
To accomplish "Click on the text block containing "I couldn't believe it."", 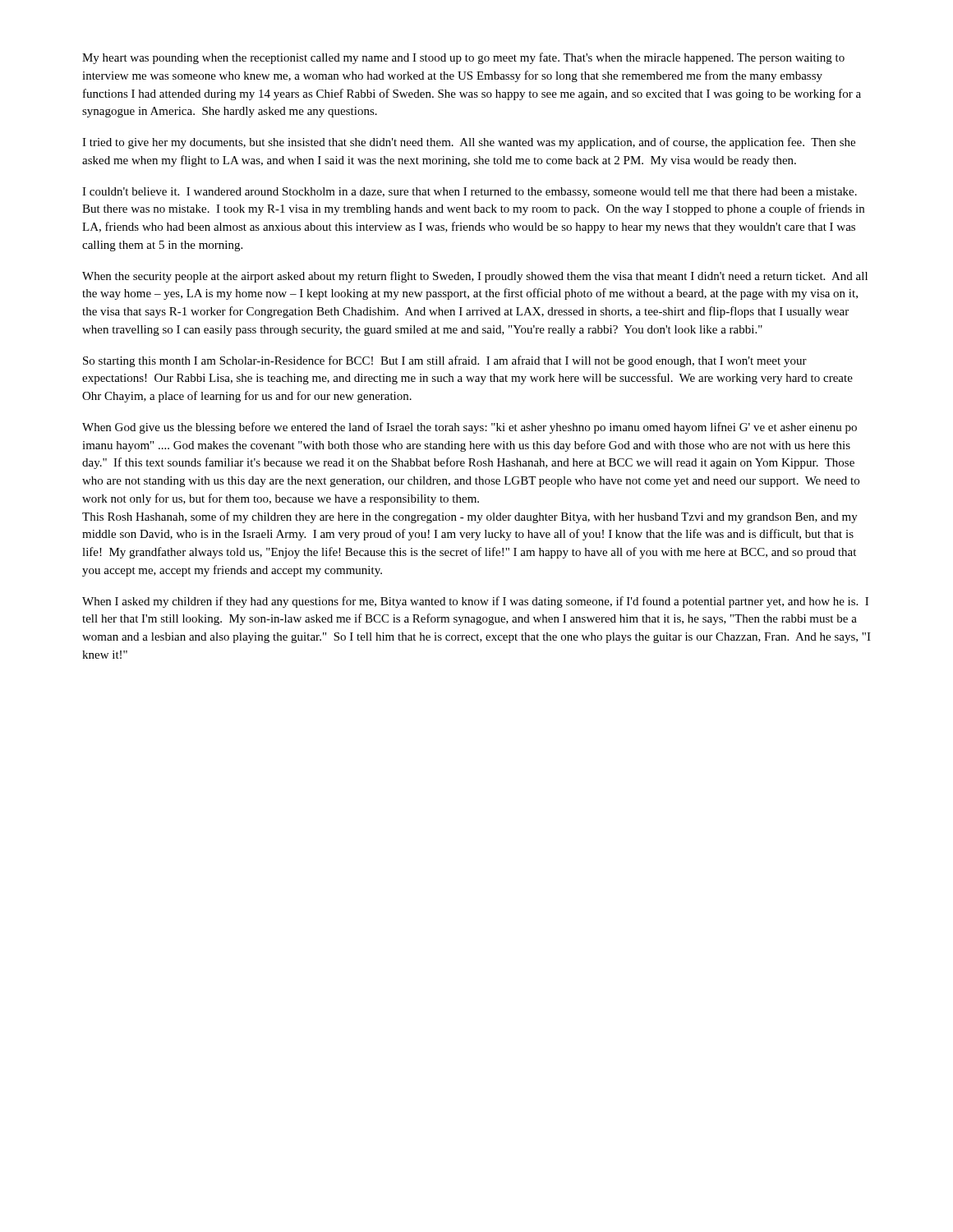I will click(x=473, y=218).
